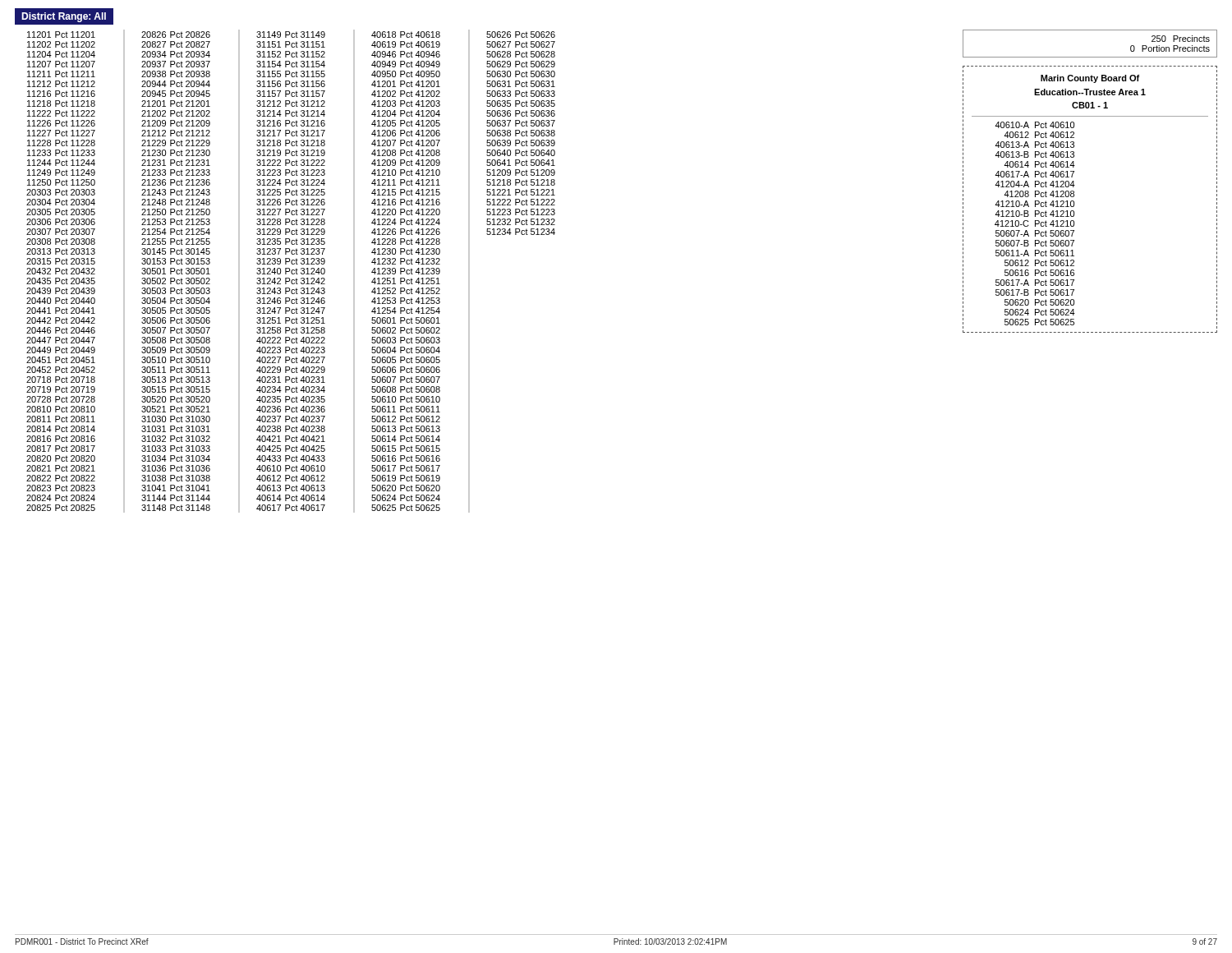Navigate to the text block starting "250Precincts 0Portion Precincts"

click(1181, 39)
